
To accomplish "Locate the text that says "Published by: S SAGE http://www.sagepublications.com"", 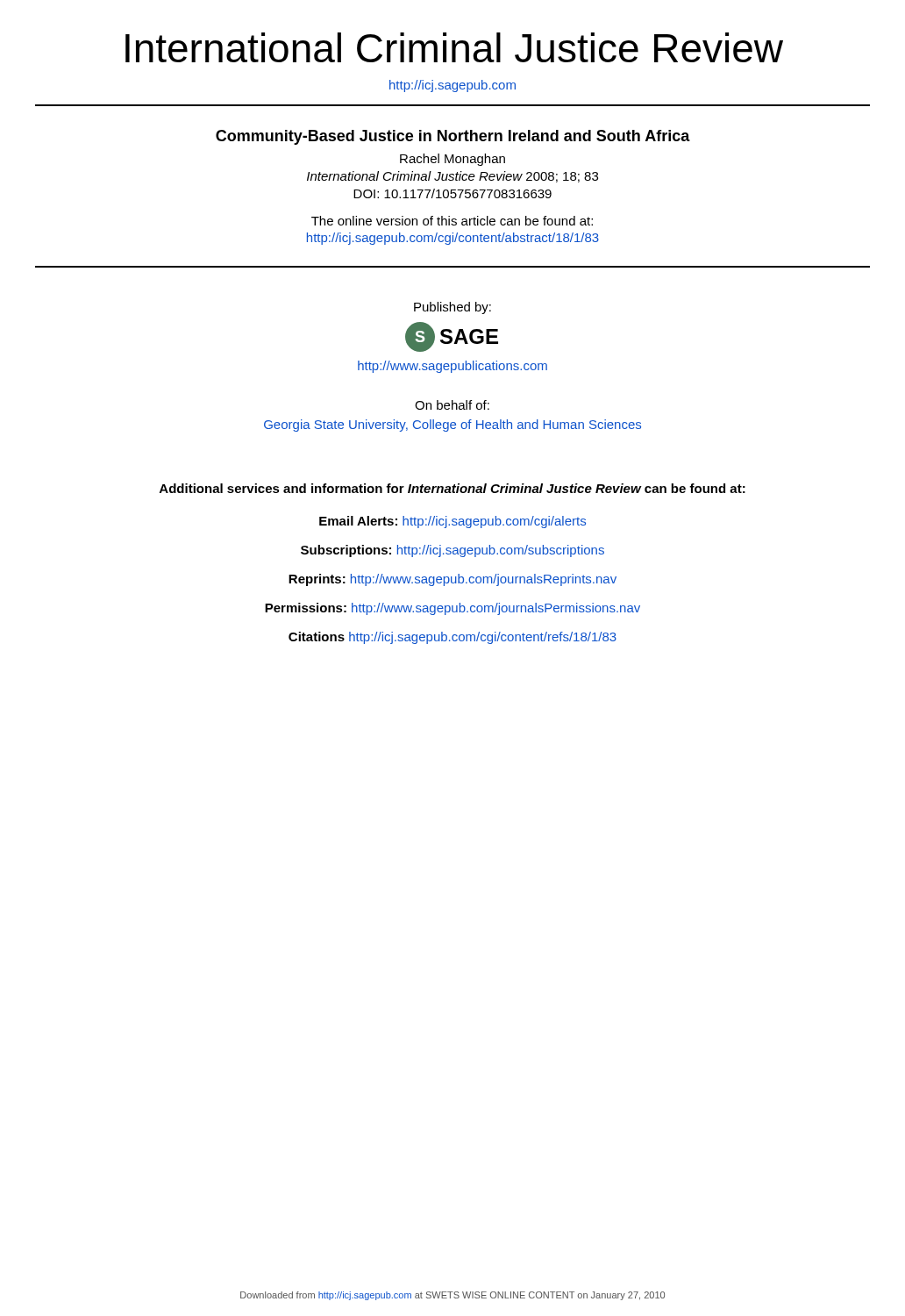I will click(x=452, y=336).
